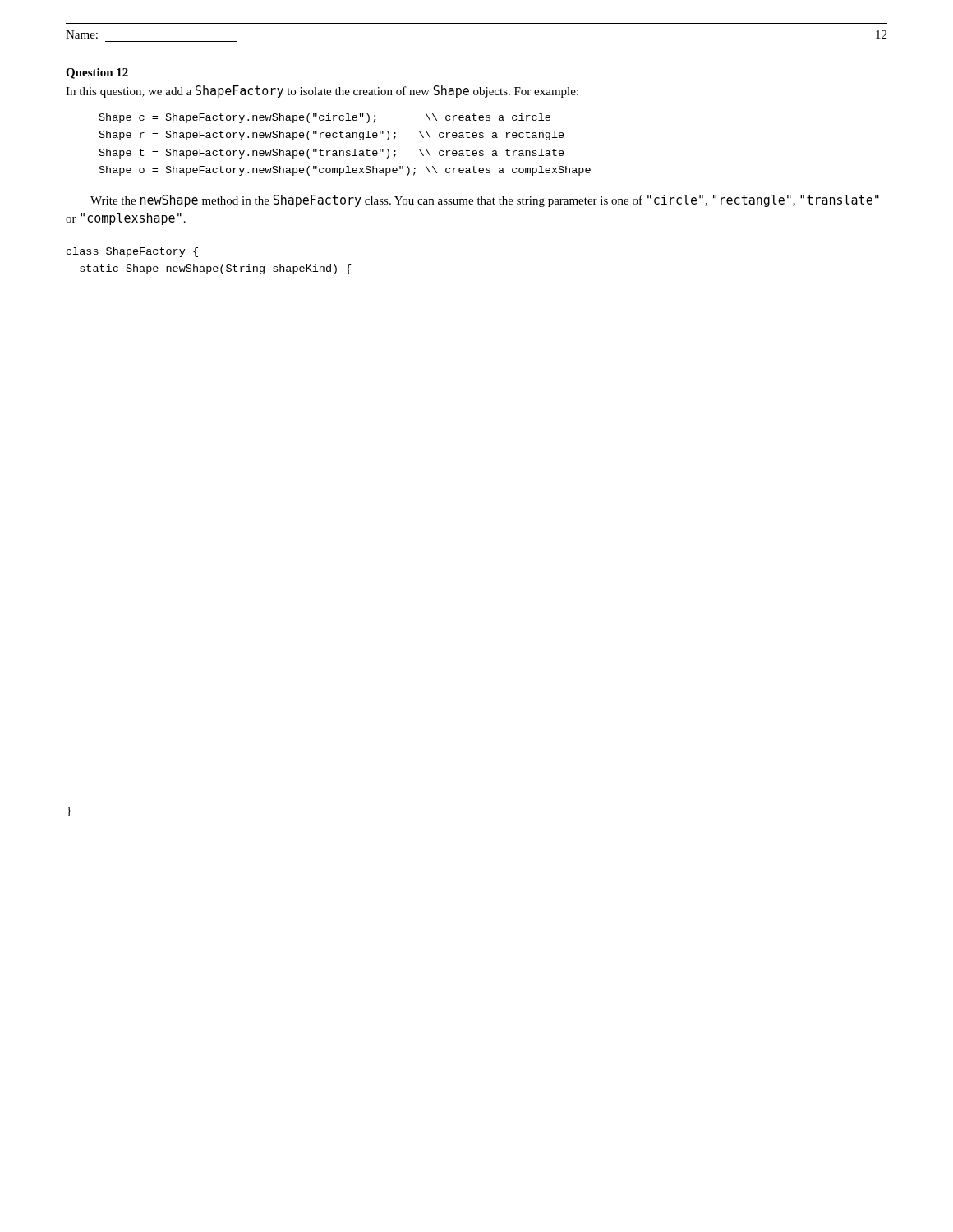Select the text block containing "Shape c ="
The height and width of the screenshot is (1232, 953).
345,144
